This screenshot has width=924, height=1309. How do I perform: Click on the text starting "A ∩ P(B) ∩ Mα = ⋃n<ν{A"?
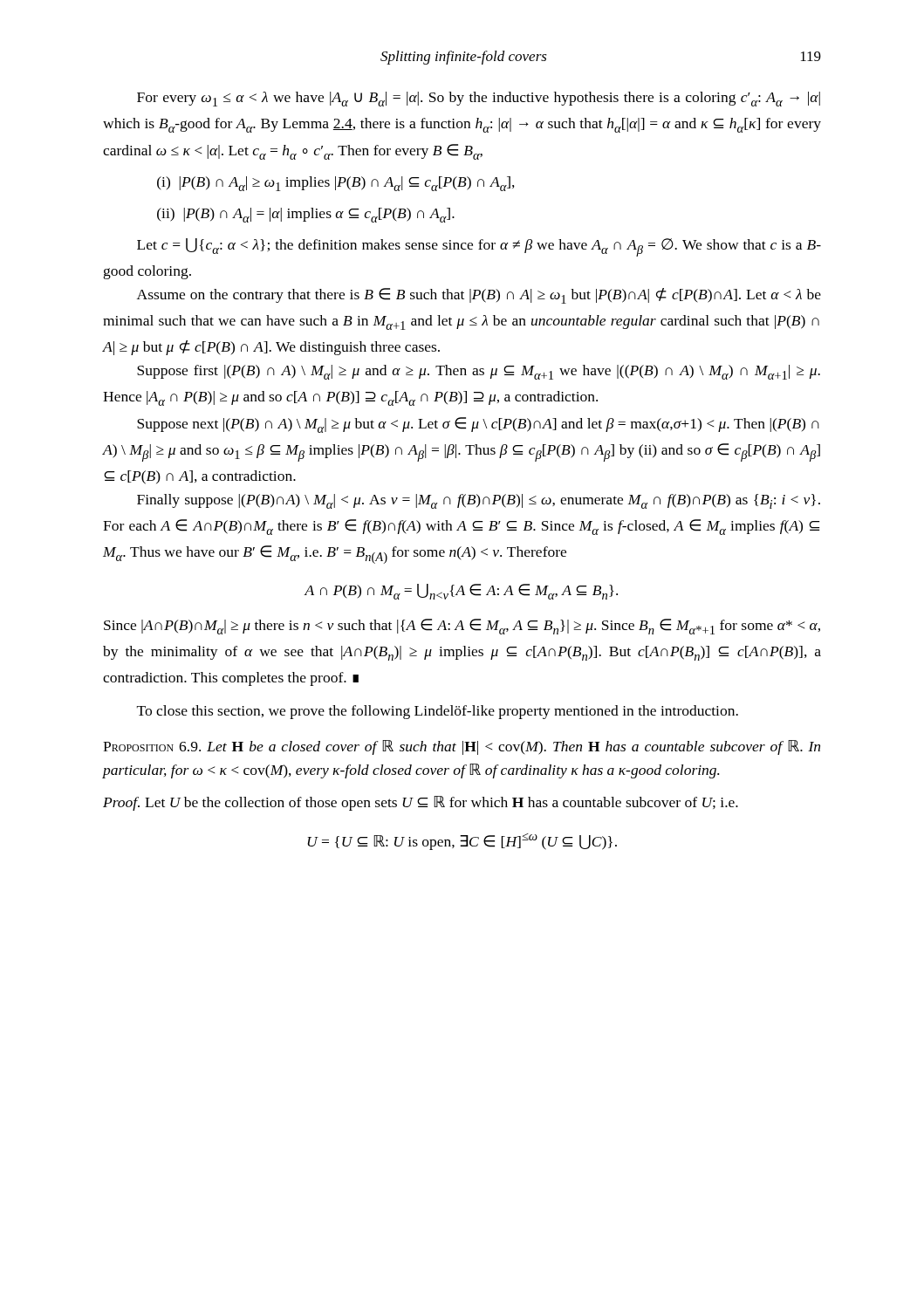pos(462,592)
